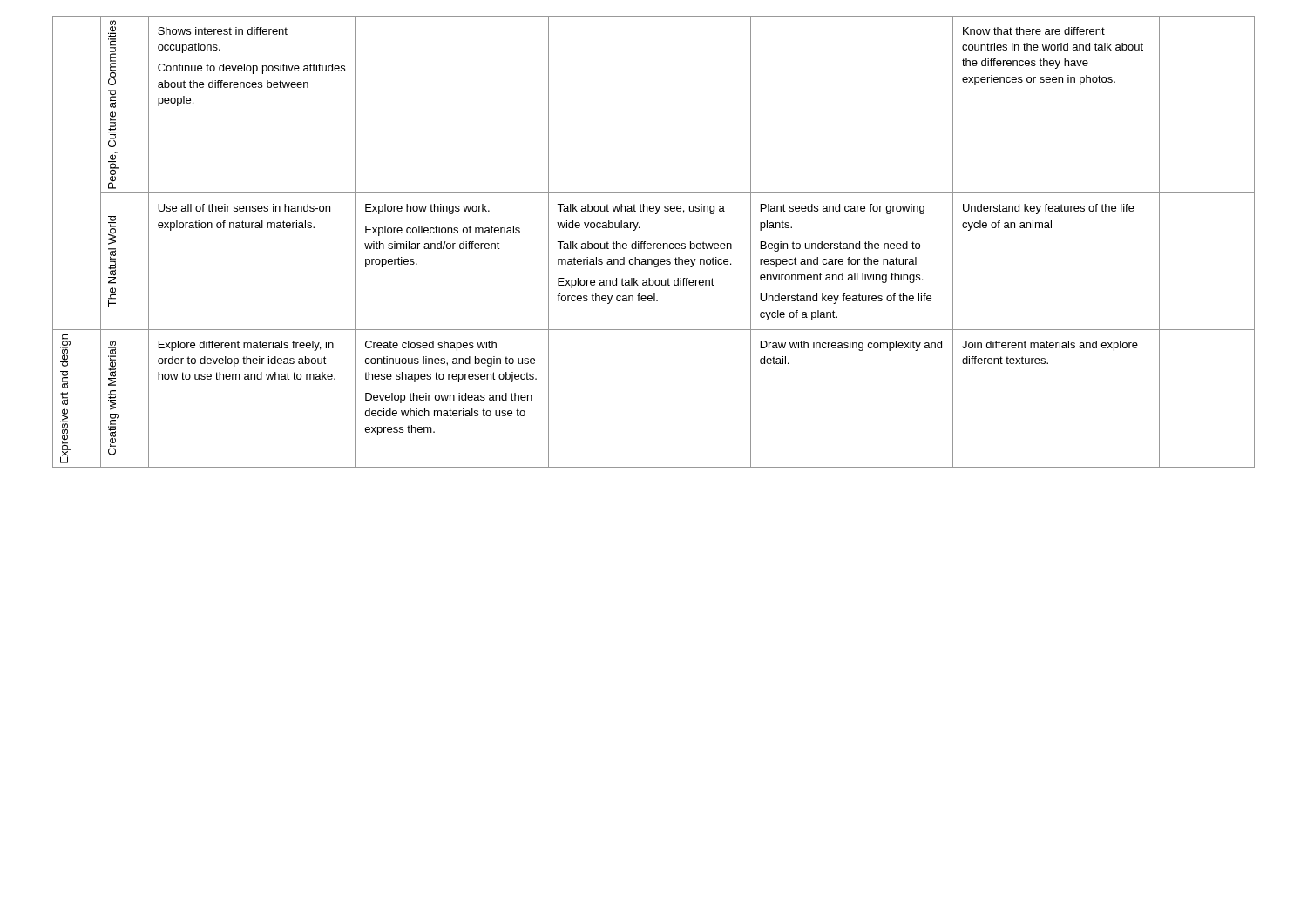Screen dimensions: 924x1307
Task: Find a table
Action: 654,242
